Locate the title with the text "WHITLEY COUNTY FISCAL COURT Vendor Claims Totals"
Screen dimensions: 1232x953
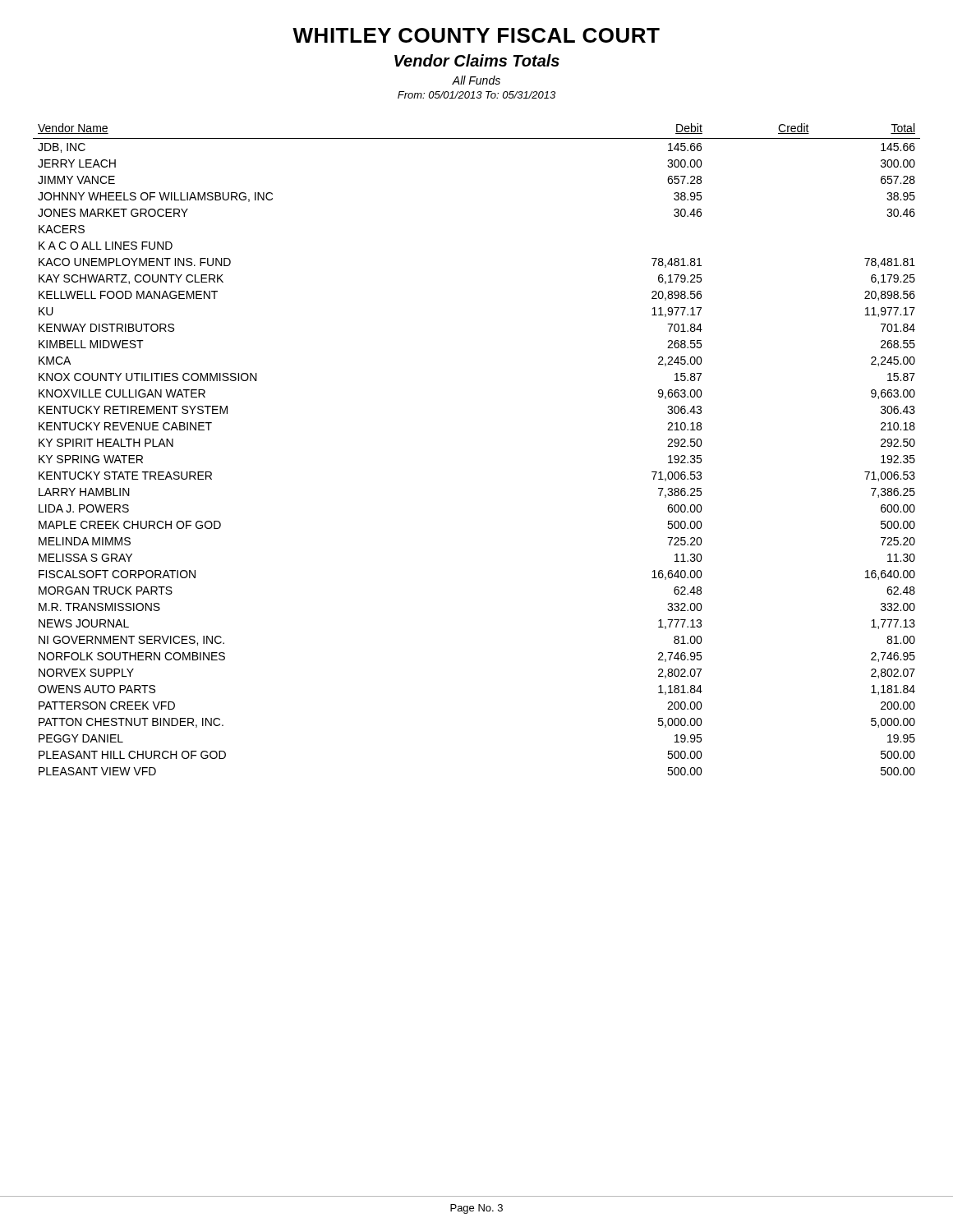476,62
